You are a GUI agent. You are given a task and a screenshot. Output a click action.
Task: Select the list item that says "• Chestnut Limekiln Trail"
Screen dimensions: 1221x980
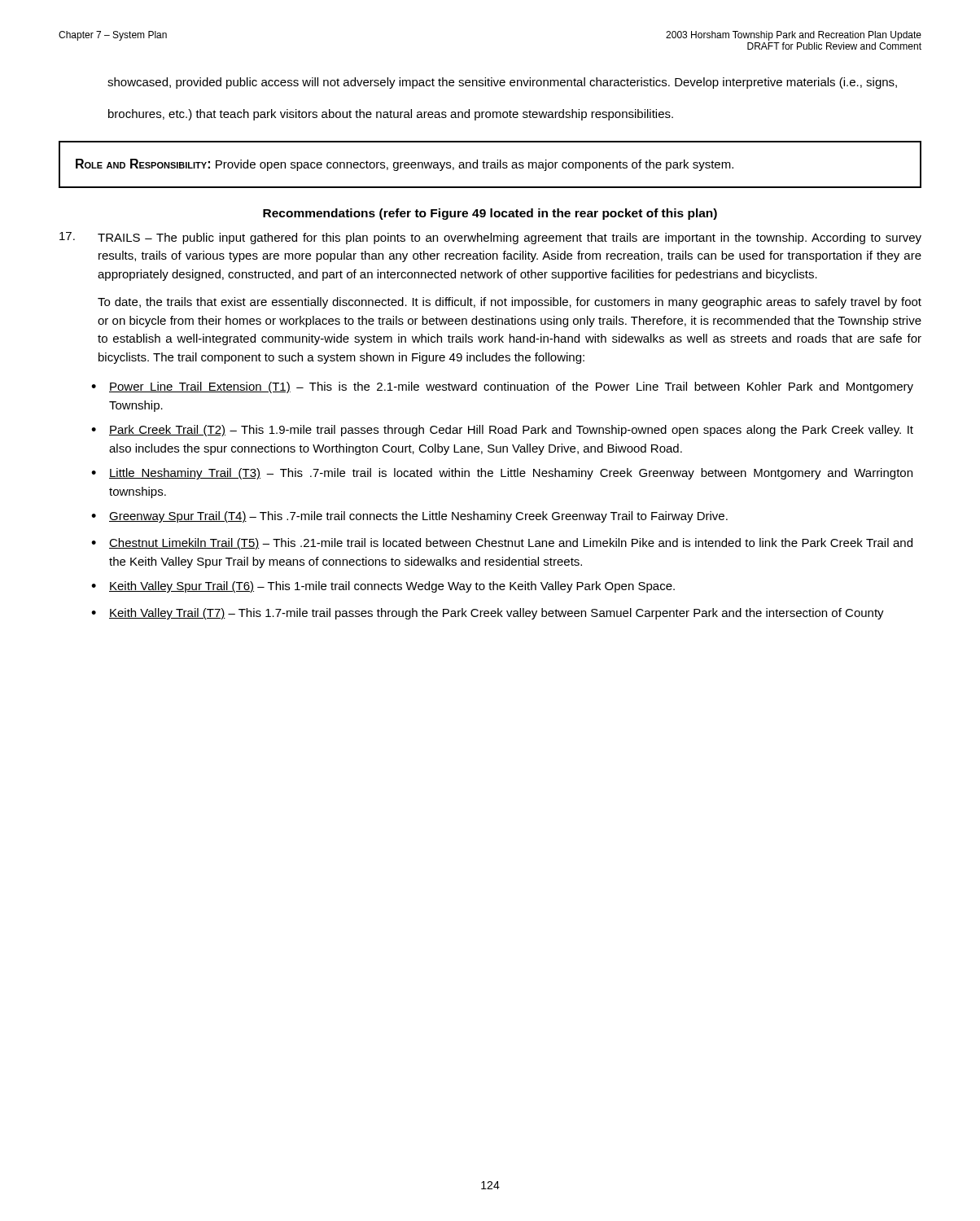coord(502,552)
